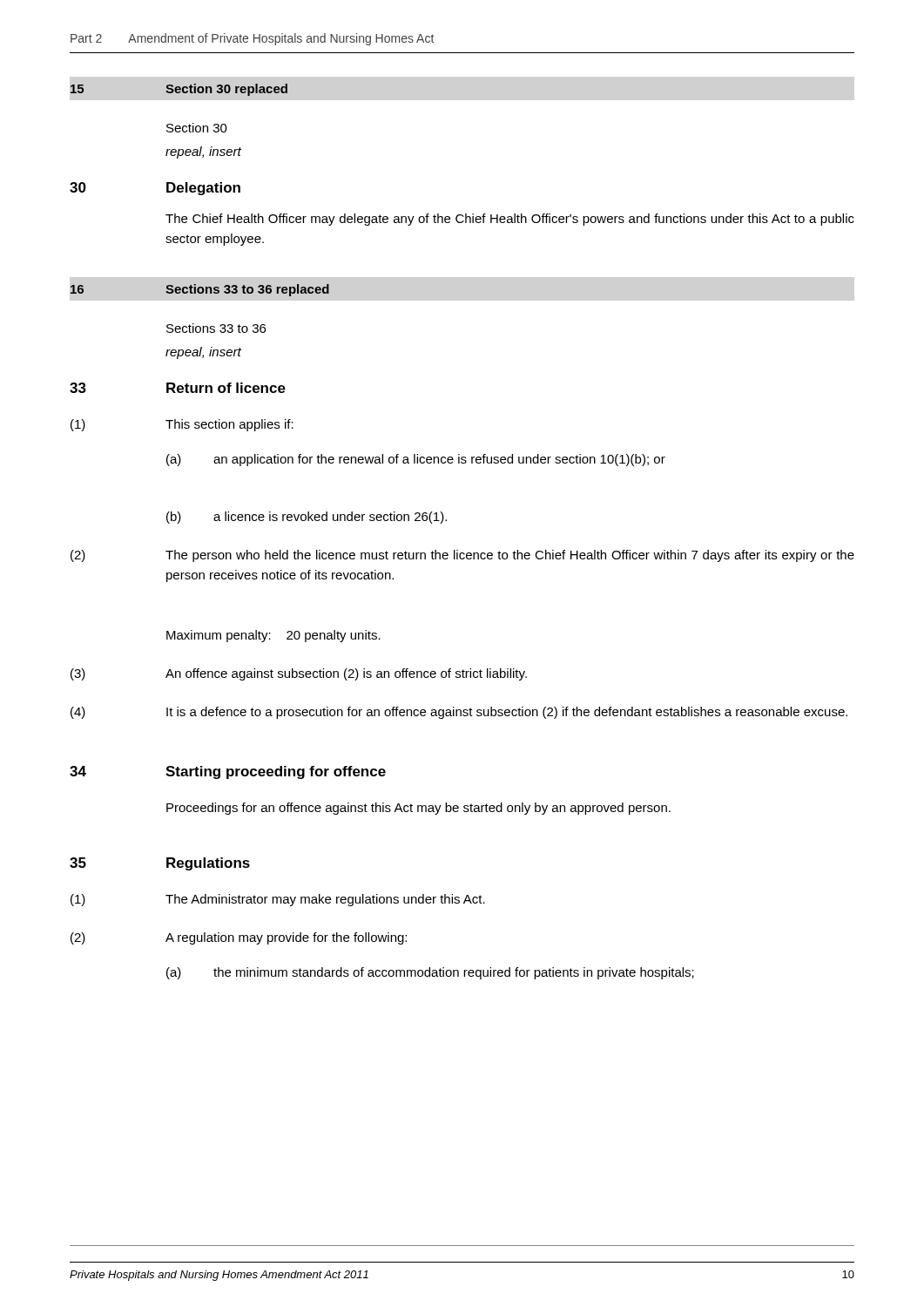Viewport: 924px width, 1307px height.
Task: Find the passage starting "Sections 33 to 36"
Action: (216, 328)
